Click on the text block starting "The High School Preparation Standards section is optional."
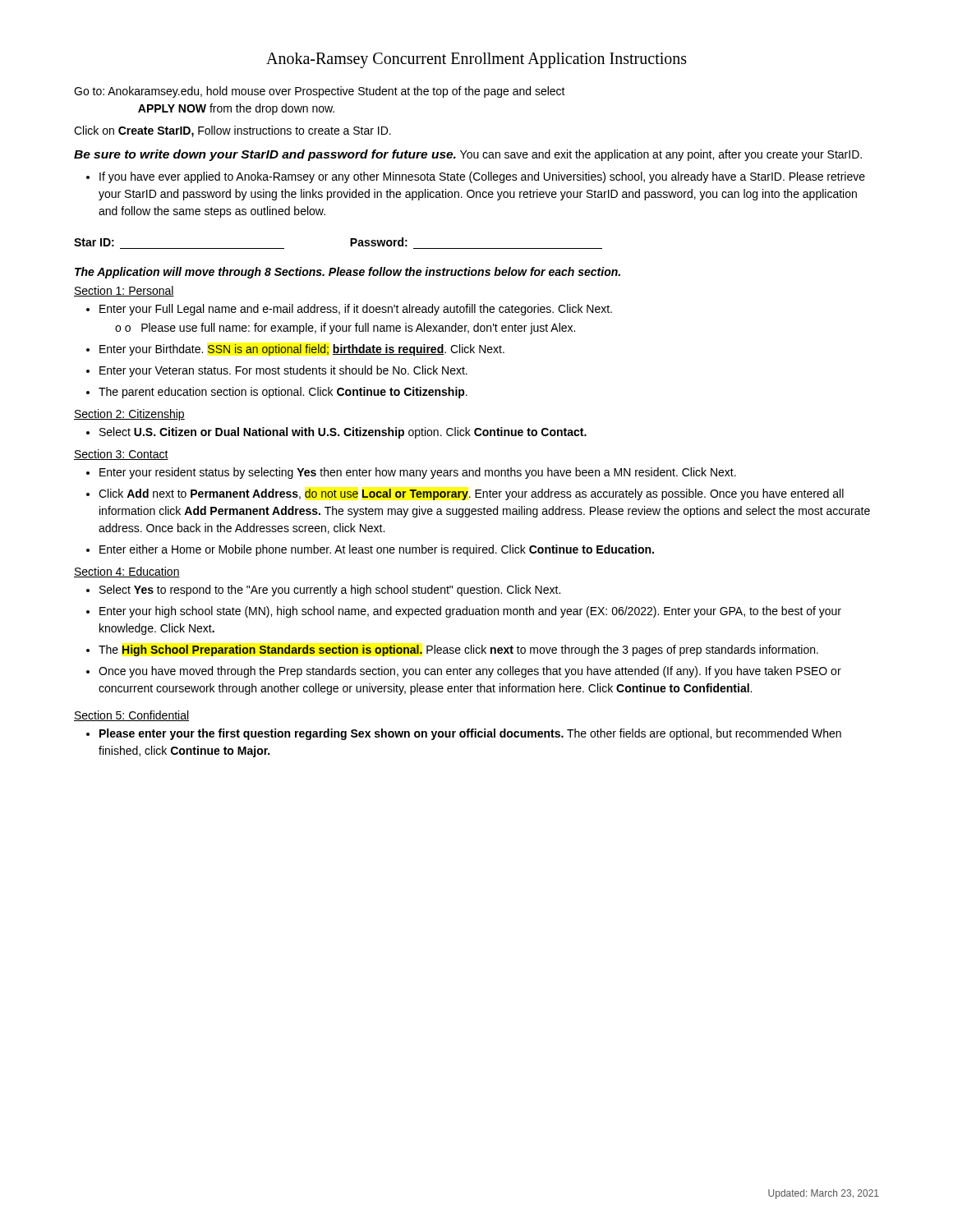Viewport: 953px width, 1232px height. pos(489,650)
